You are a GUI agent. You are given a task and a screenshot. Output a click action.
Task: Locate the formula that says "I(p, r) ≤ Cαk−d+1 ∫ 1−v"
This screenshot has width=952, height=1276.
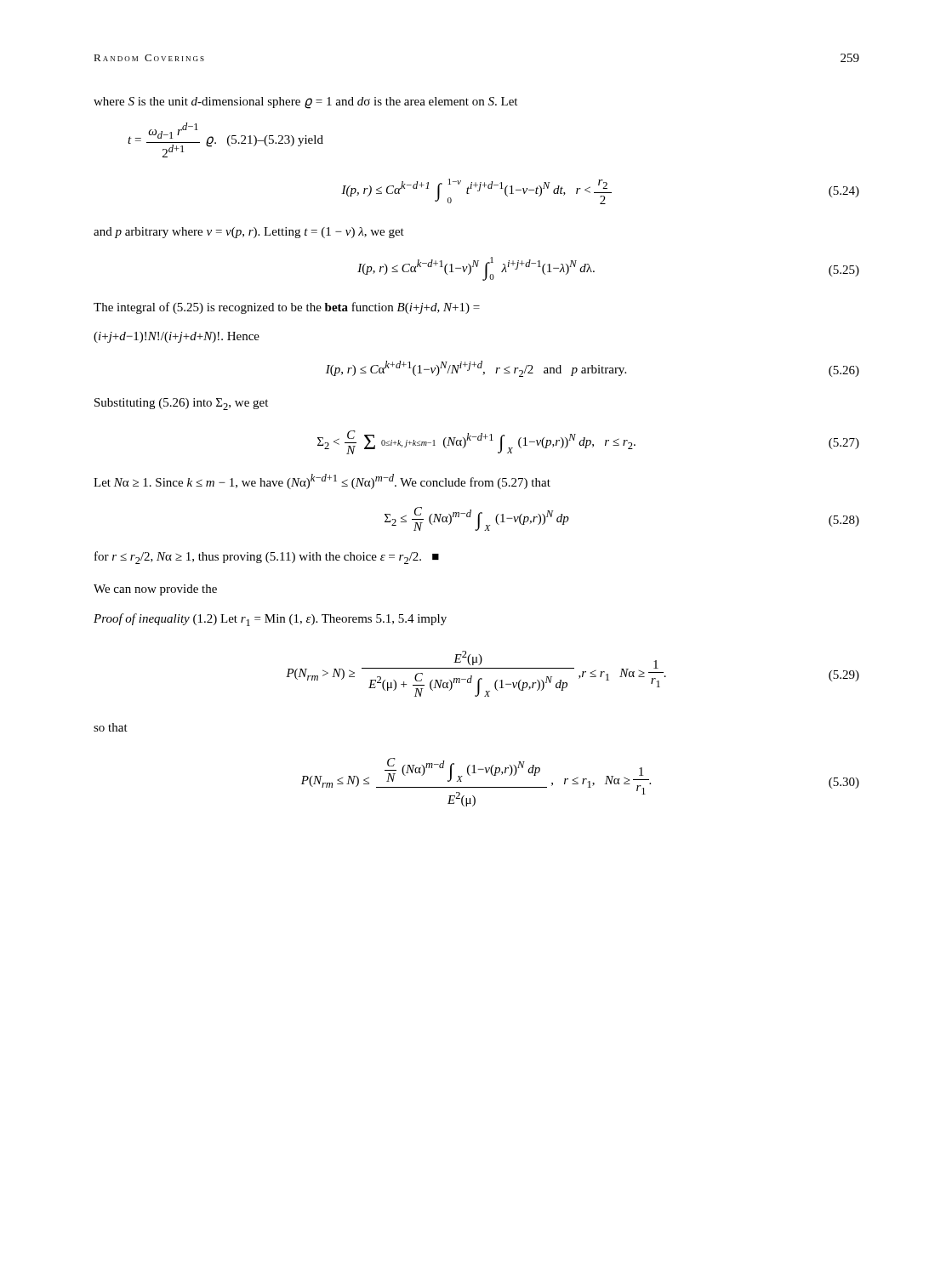click(600, 191)
